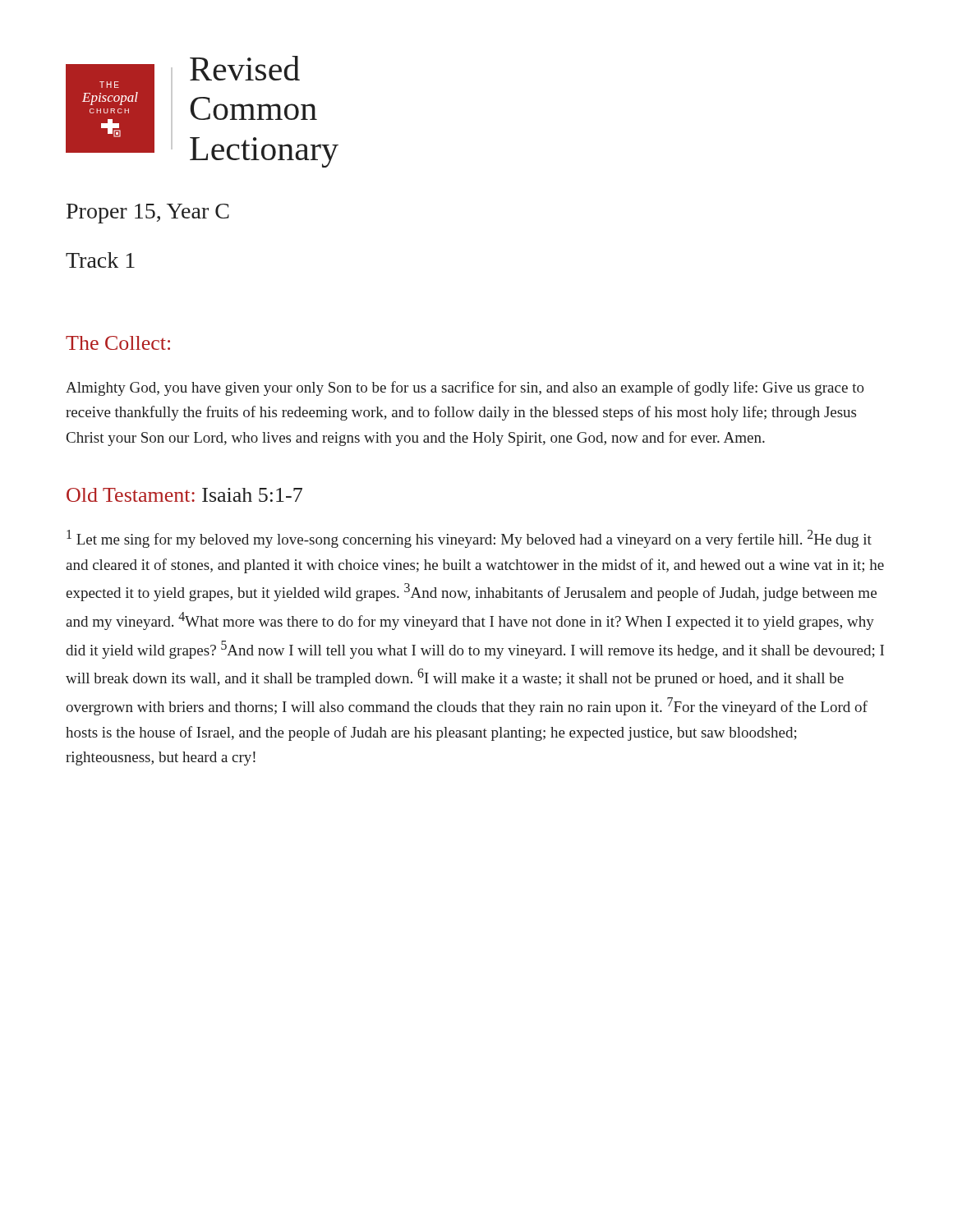The height and width of the screenshot is (1232, 953).
Task: Click on the section header that says "The Collect:"
Action: click(x=119, y=343)
